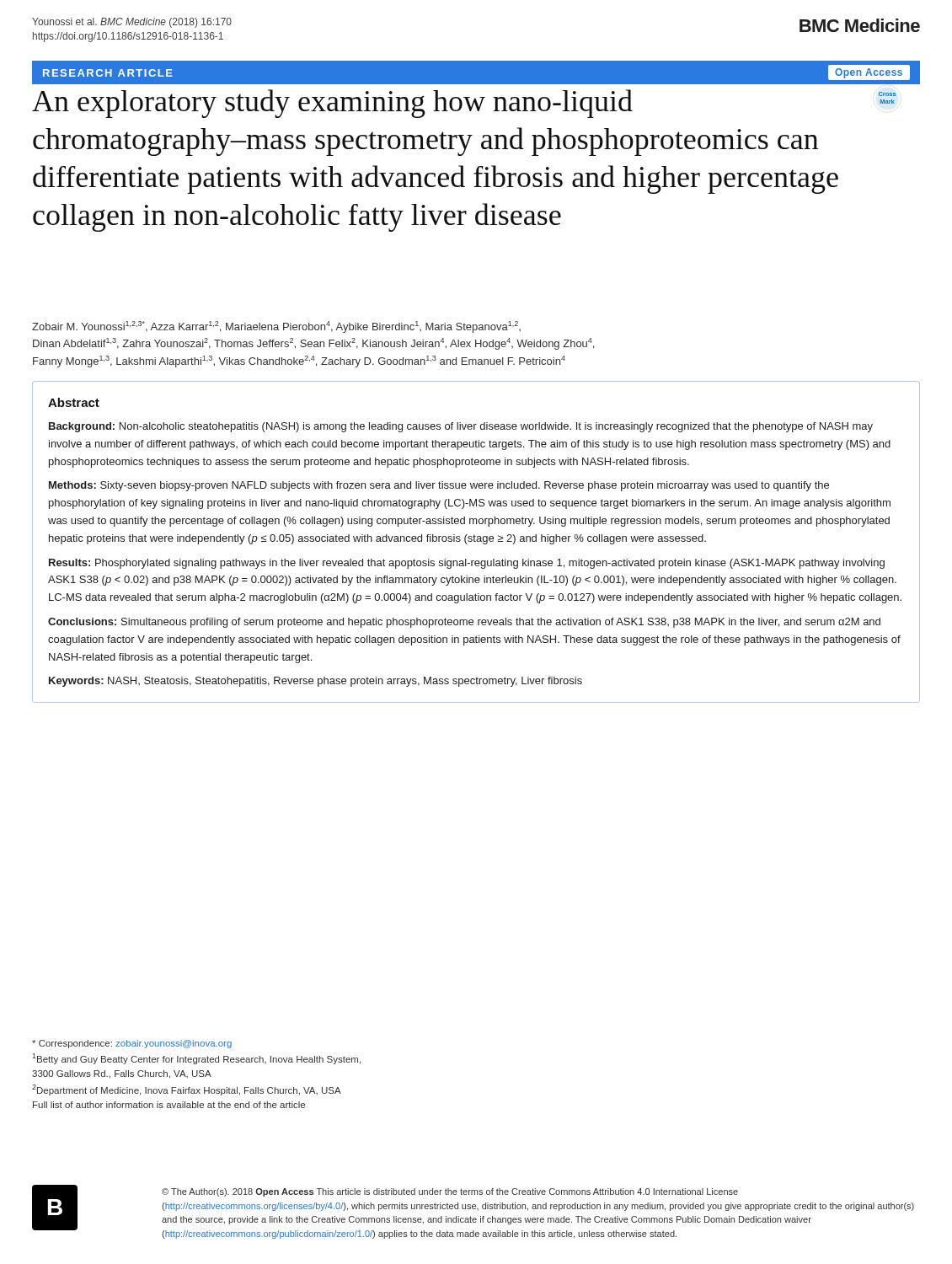Find the block on this page that starts "Correspondence: zobair.younossi@inova.org 1Betty and"
This screenshot has width=952, height=1264.
[132, 1044]
